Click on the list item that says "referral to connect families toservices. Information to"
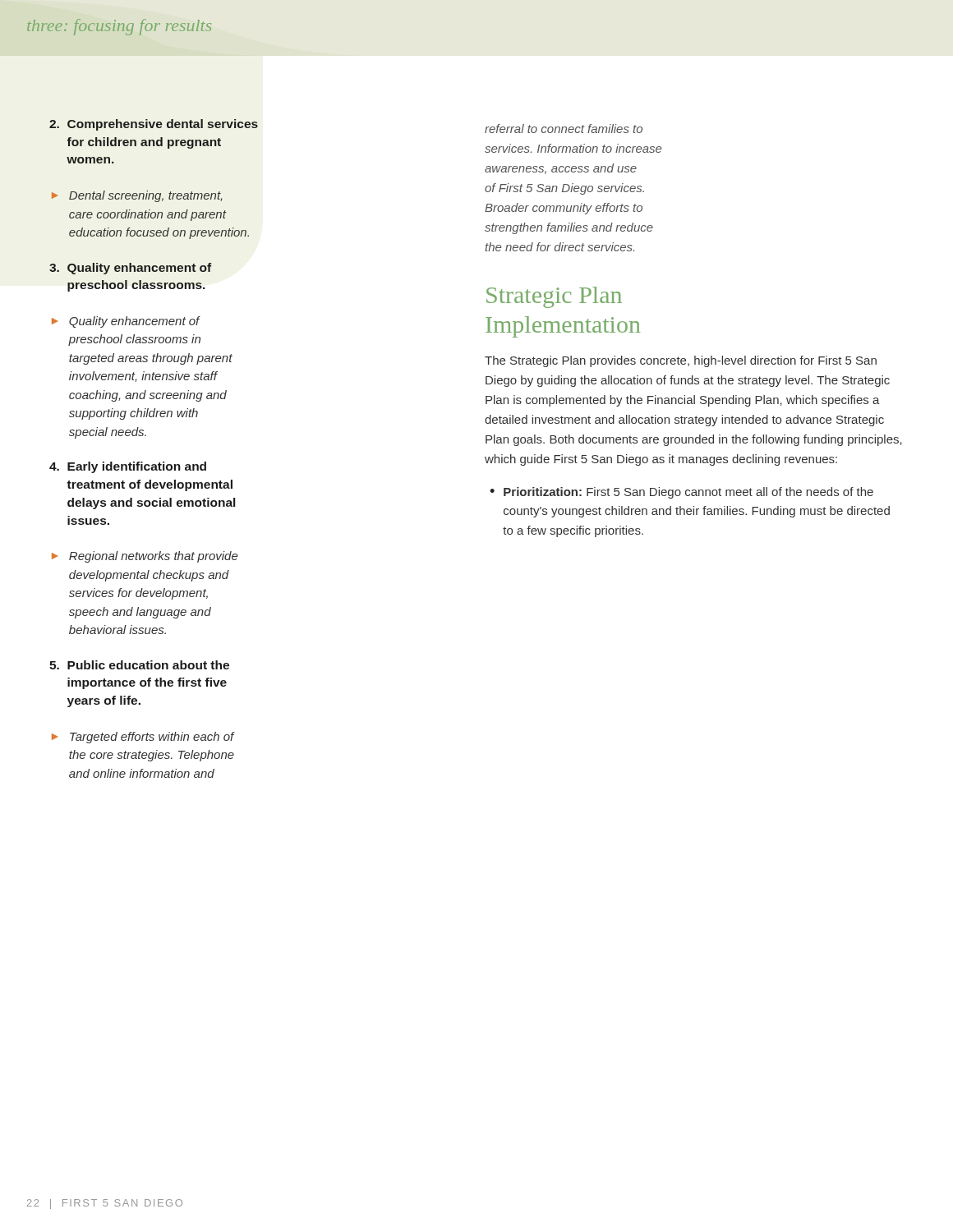 (x=564, y=129)
